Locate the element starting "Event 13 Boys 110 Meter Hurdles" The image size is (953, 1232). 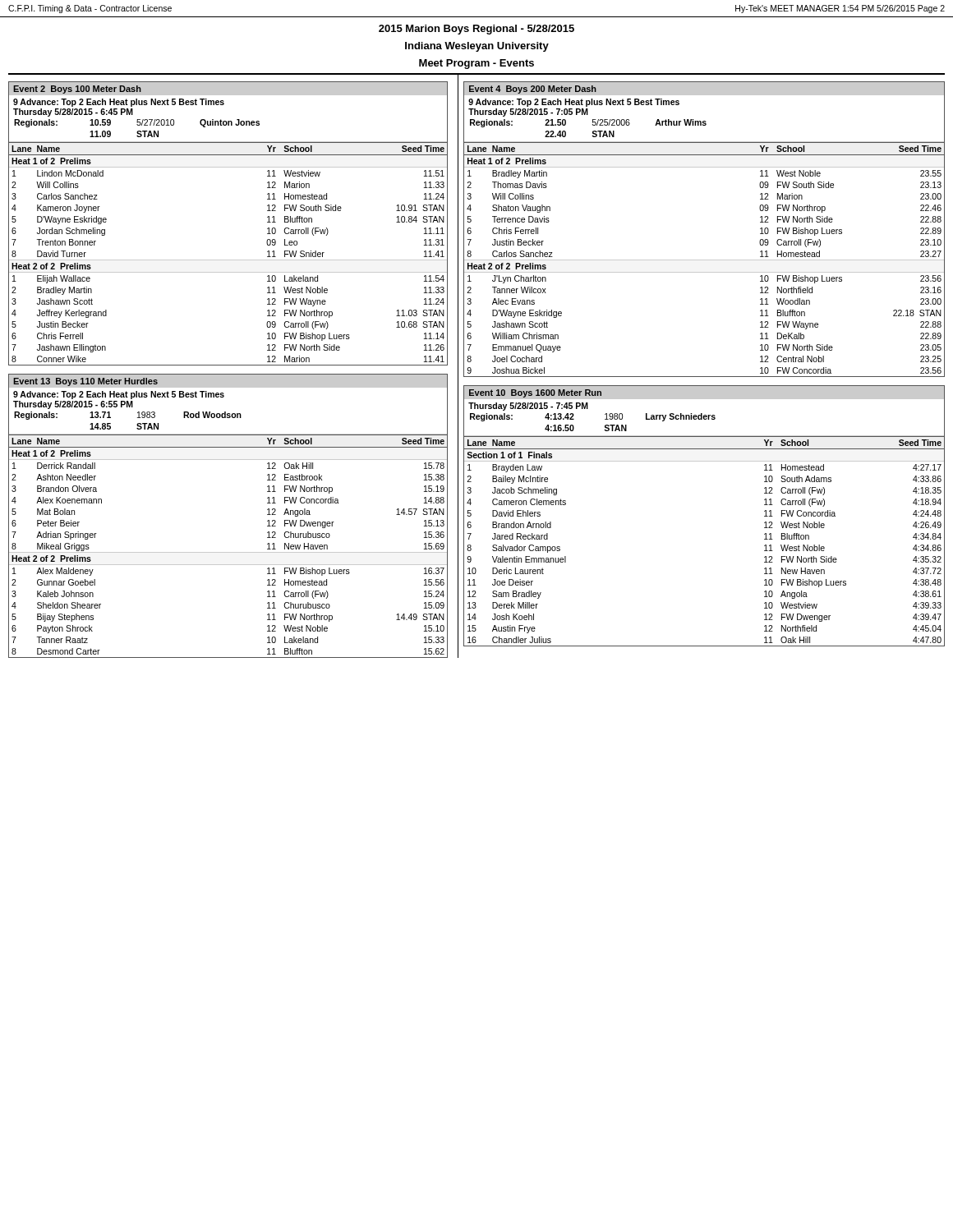point(85,381)
